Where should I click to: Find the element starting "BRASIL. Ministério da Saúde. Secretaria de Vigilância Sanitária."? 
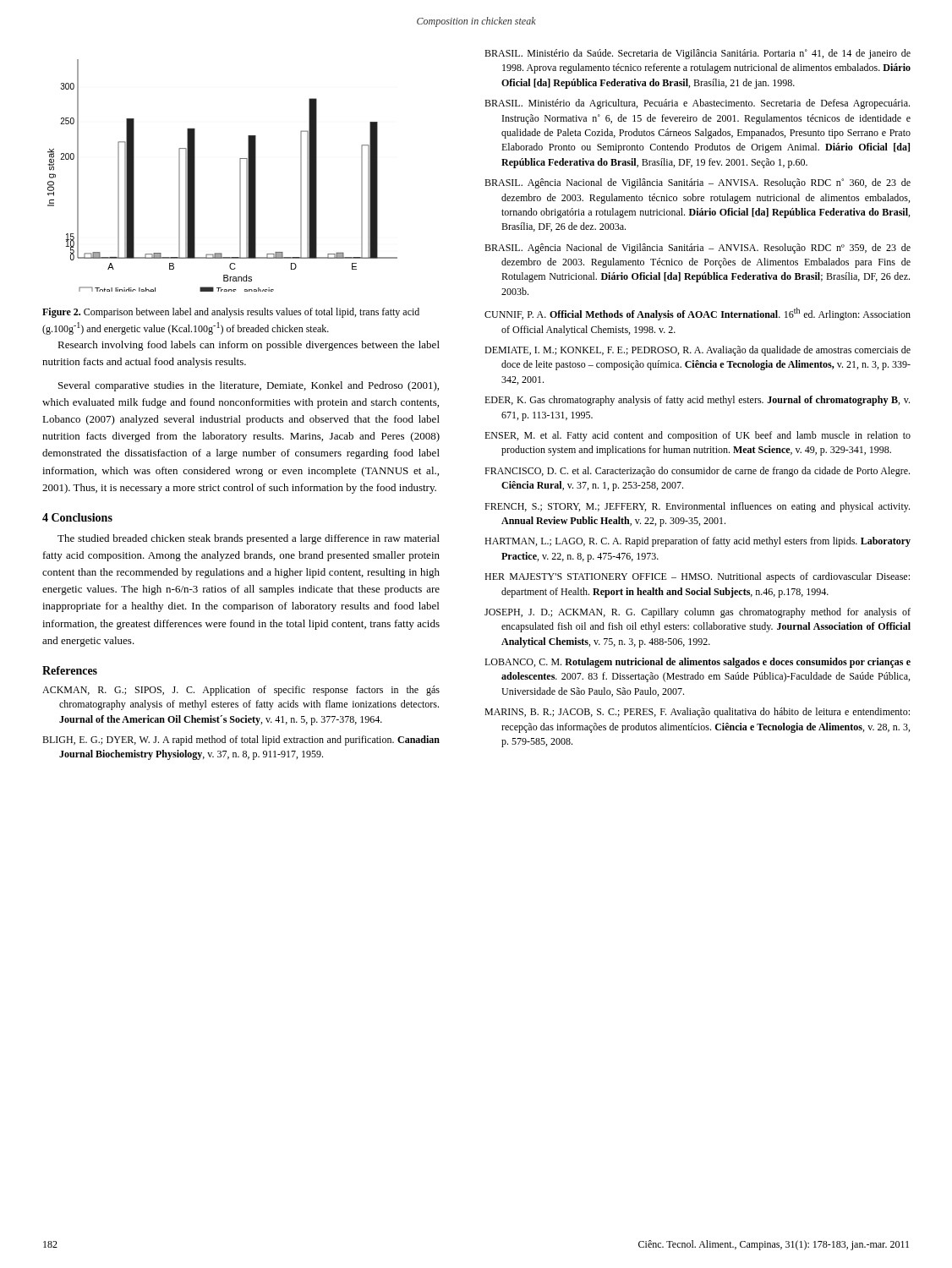click(698, 68)
